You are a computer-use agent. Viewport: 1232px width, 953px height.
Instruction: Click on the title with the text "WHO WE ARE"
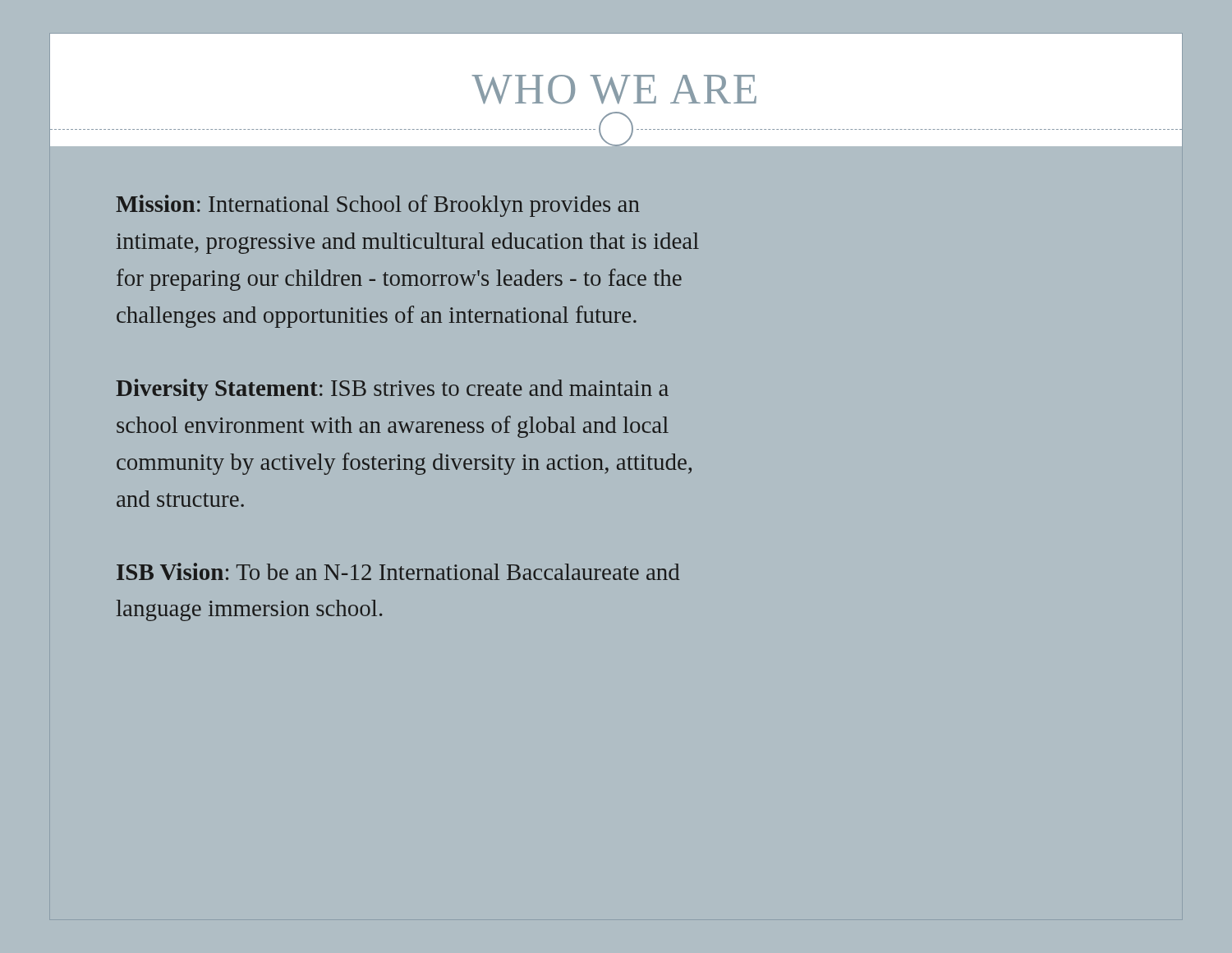616,89
